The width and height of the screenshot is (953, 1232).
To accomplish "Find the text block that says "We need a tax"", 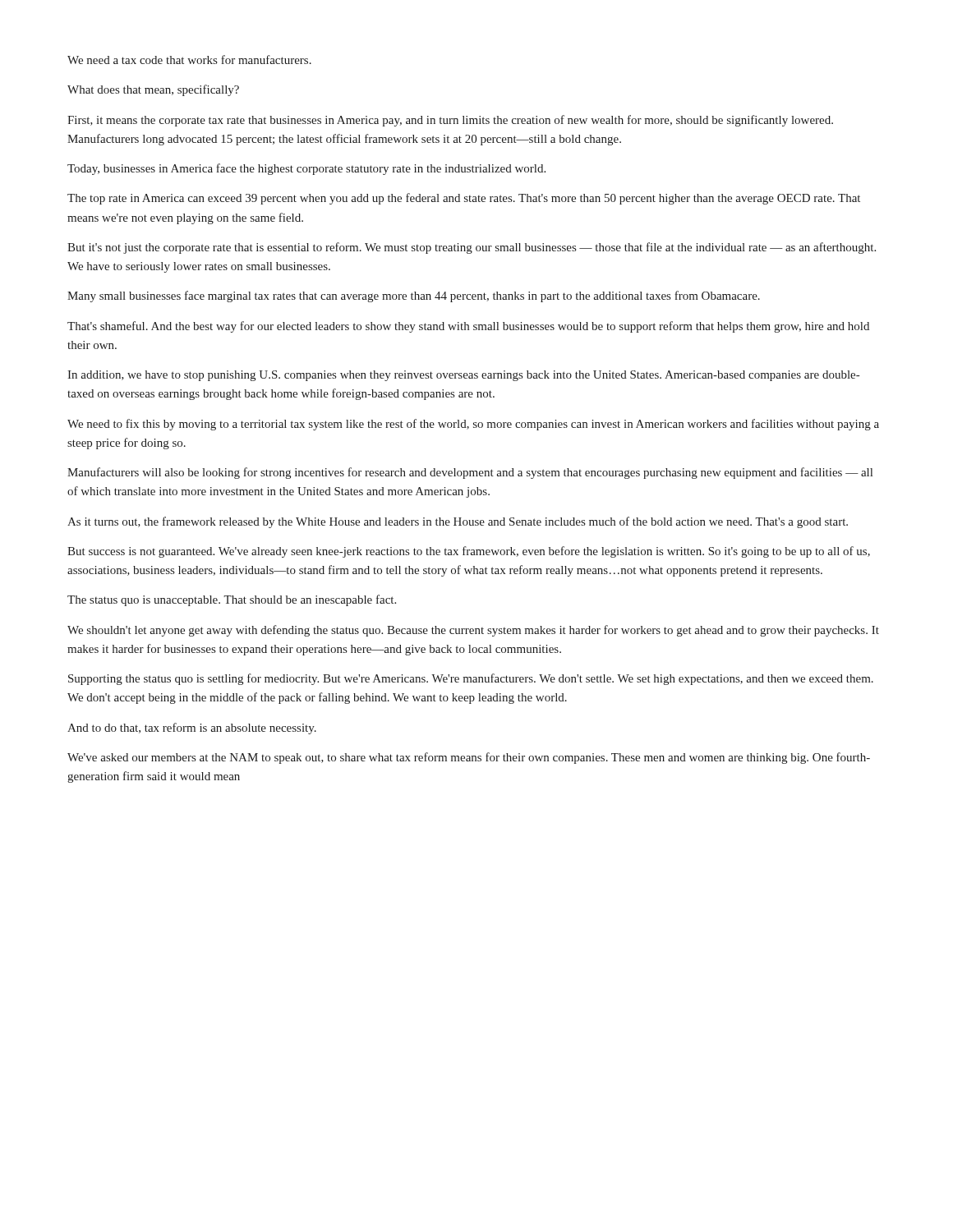I will (x=190, y=60).
